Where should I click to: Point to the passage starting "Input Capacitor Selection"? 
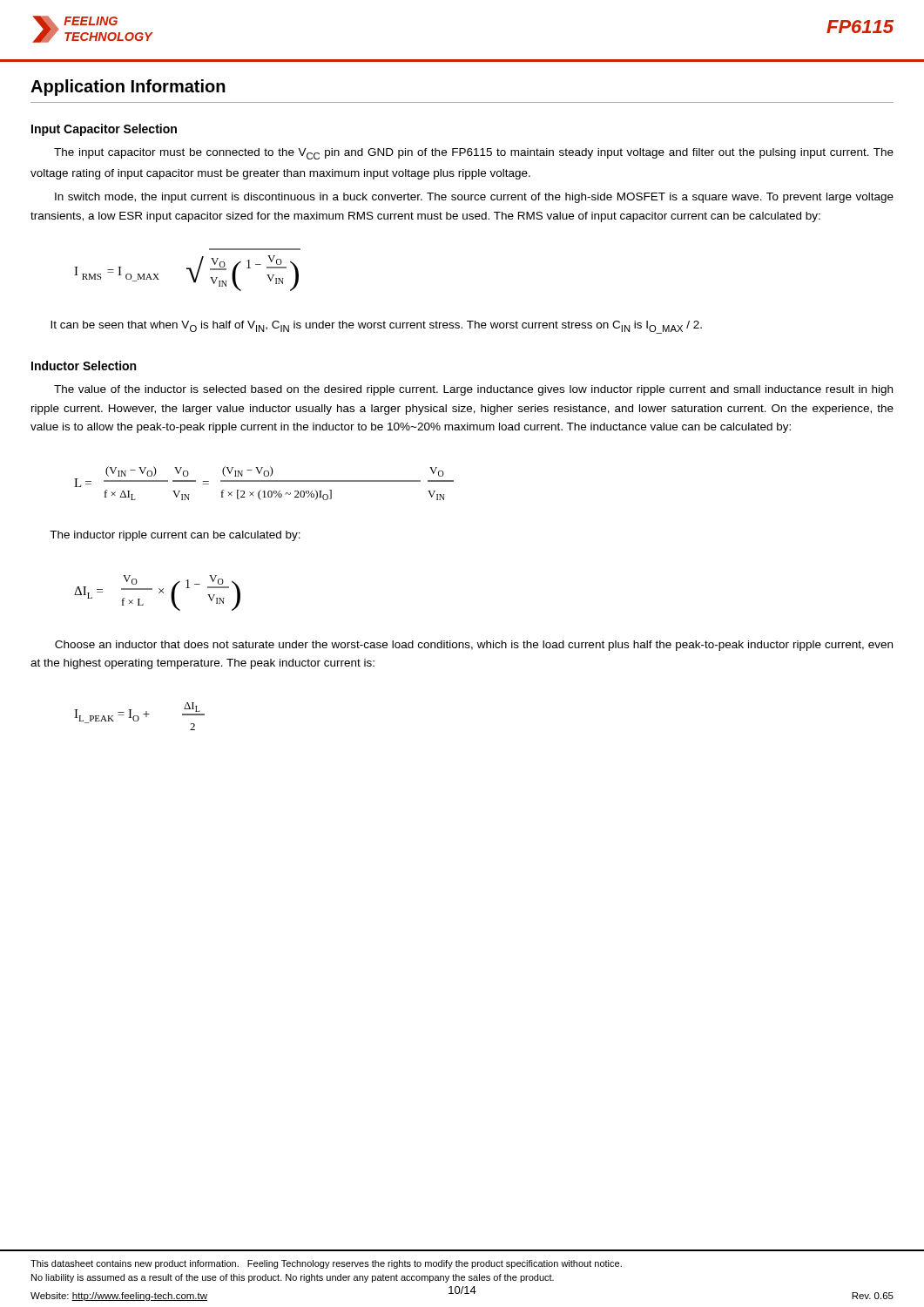tap(104, 129)
